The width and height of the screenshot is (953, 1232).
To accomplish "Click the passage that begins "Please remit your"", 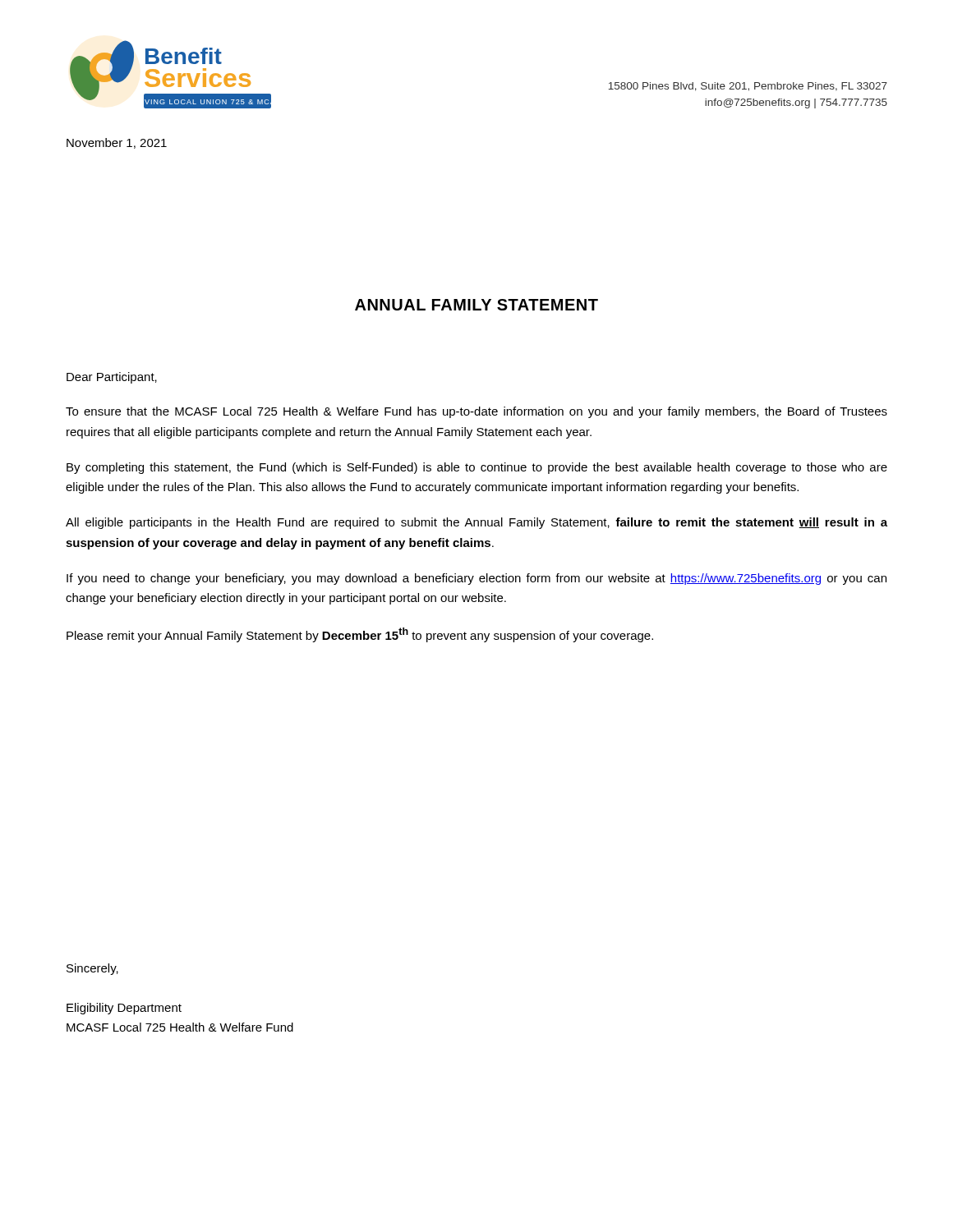I will click(x=360, y=634).
